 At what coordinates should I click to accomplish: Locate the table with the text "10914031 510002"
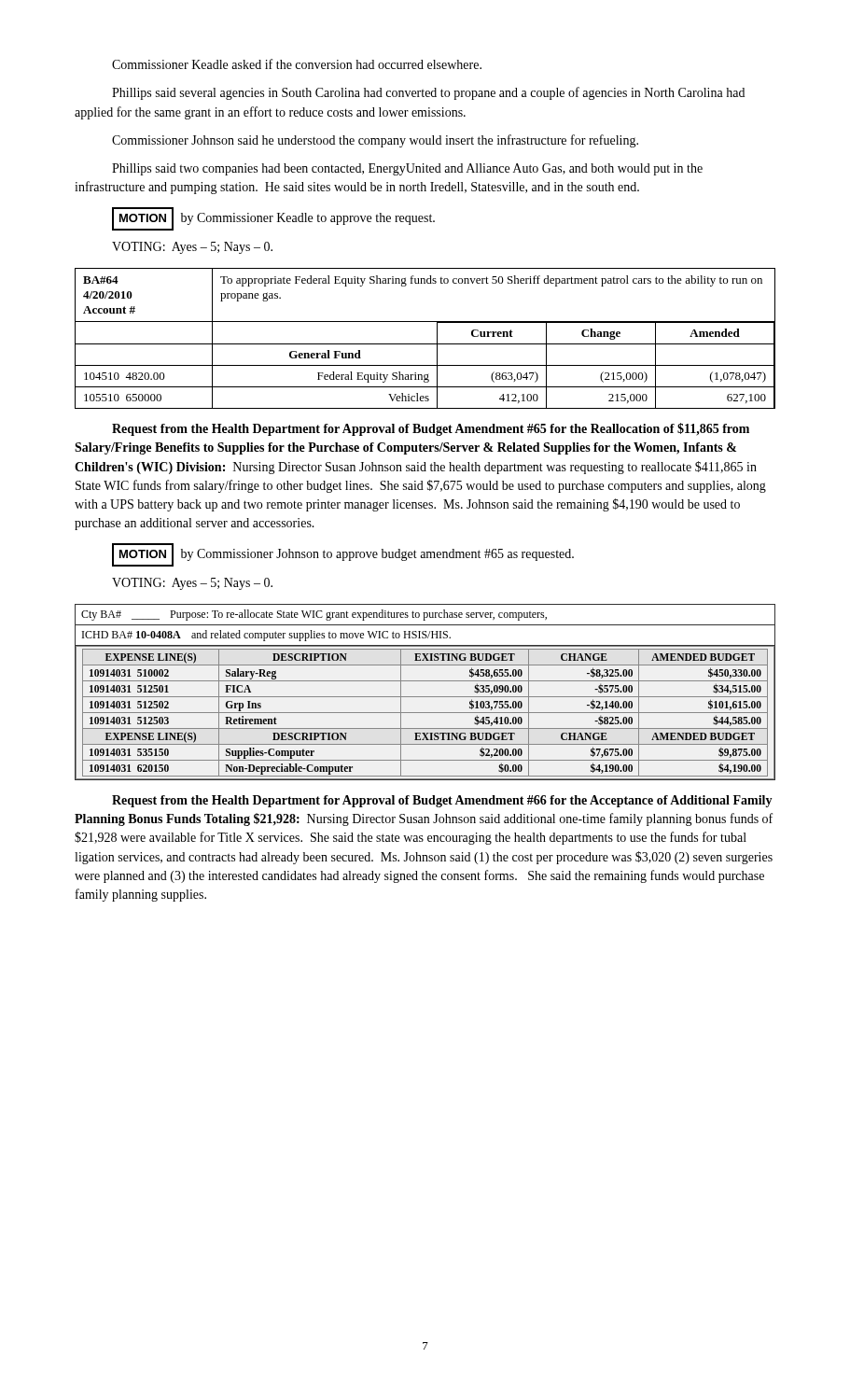pos(425,692)
